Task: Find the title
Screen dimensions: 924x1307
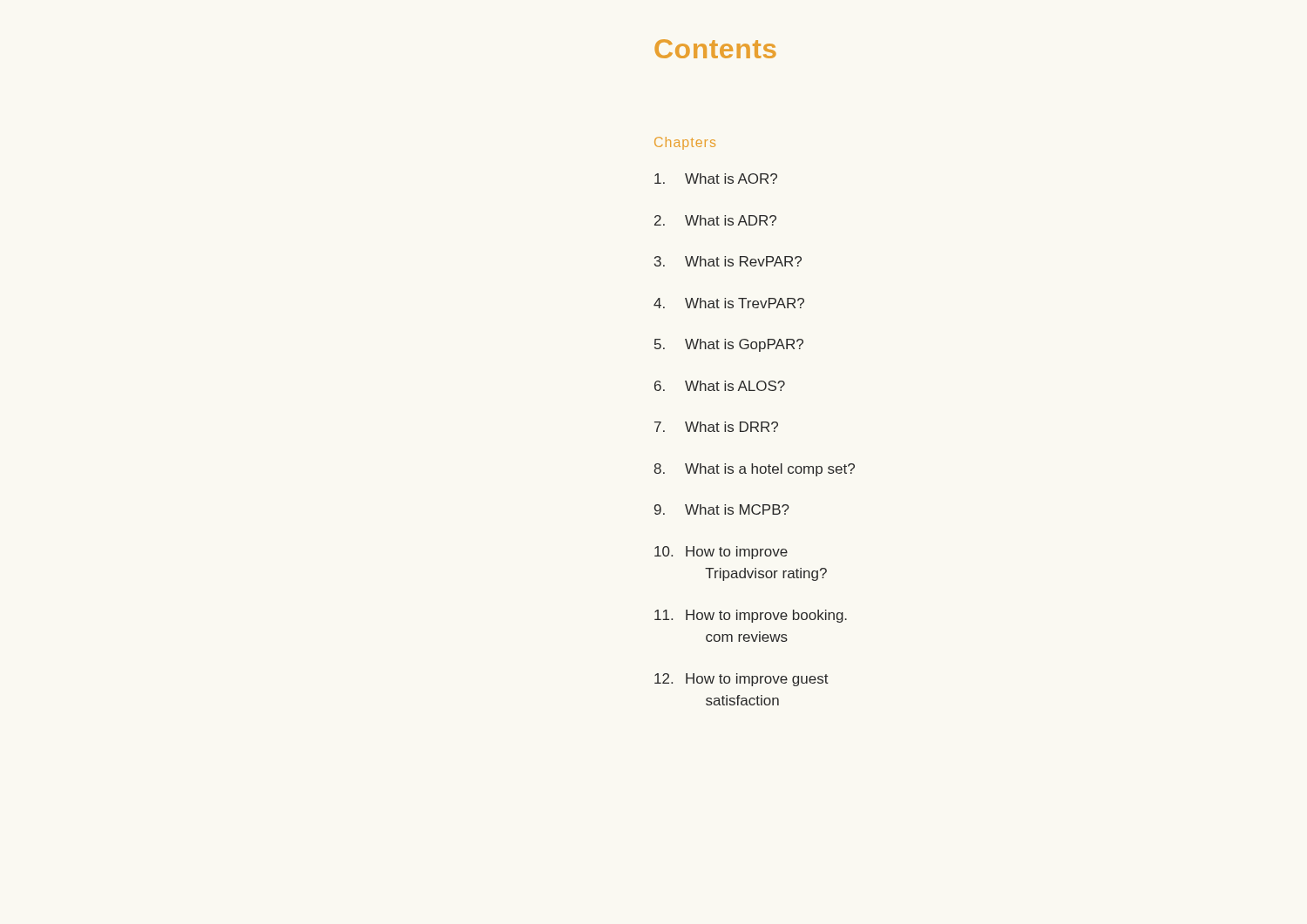Action: 716,49
